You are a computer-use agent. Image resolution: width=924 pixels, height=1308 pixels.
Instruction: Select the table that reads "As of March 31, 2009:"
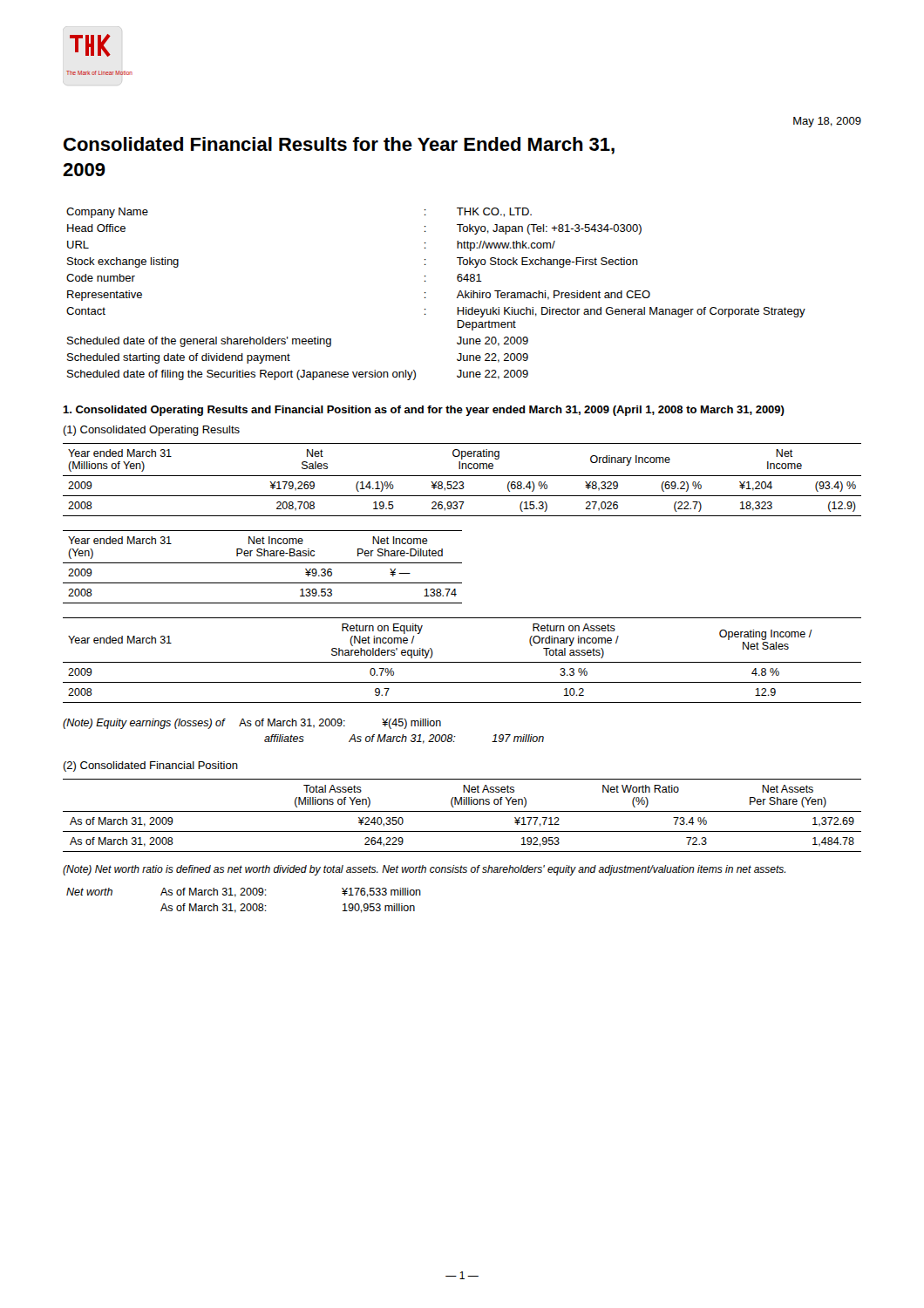[462, 900]
